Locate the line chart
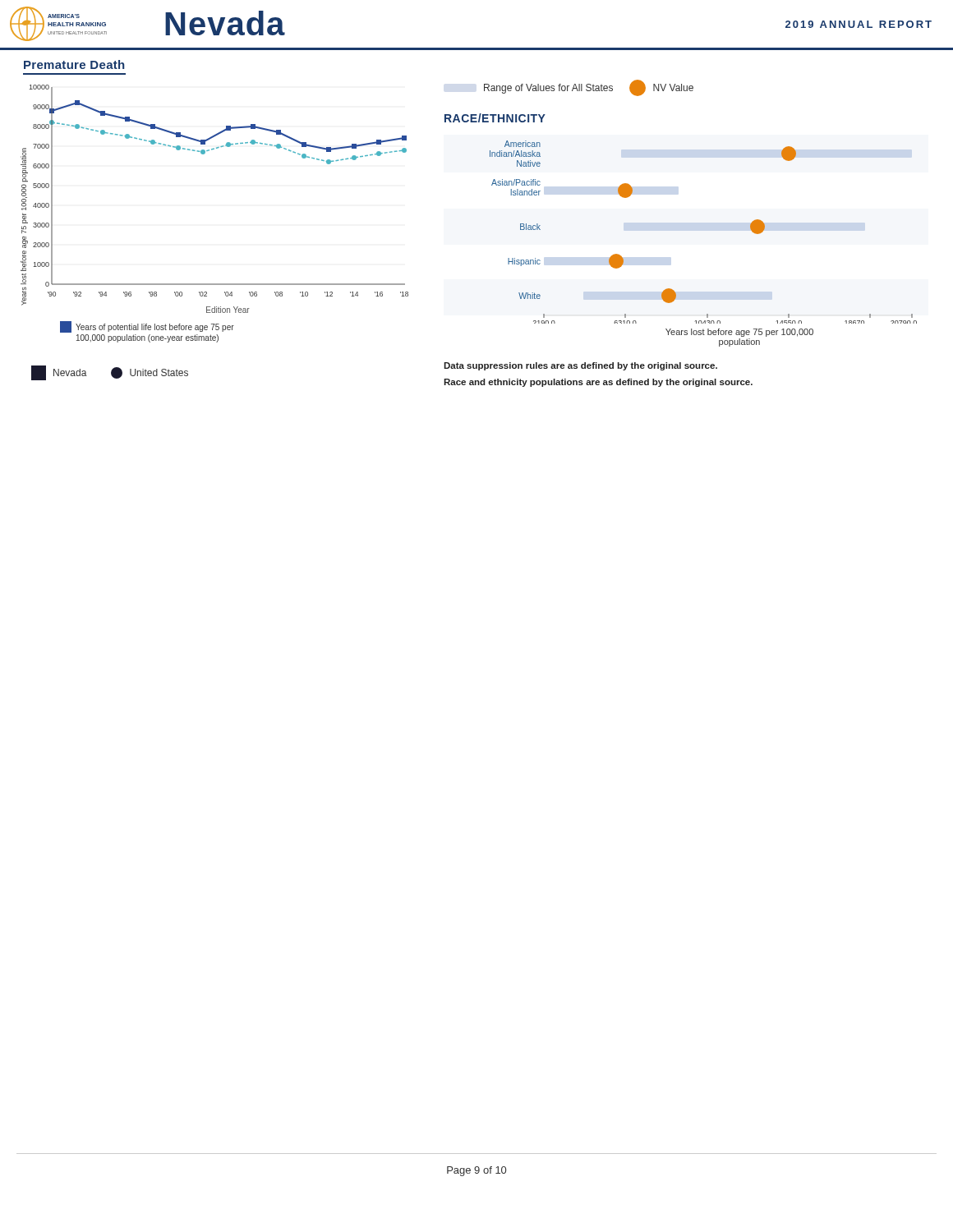The image size is (953, 1232). [x=216, y=214]
